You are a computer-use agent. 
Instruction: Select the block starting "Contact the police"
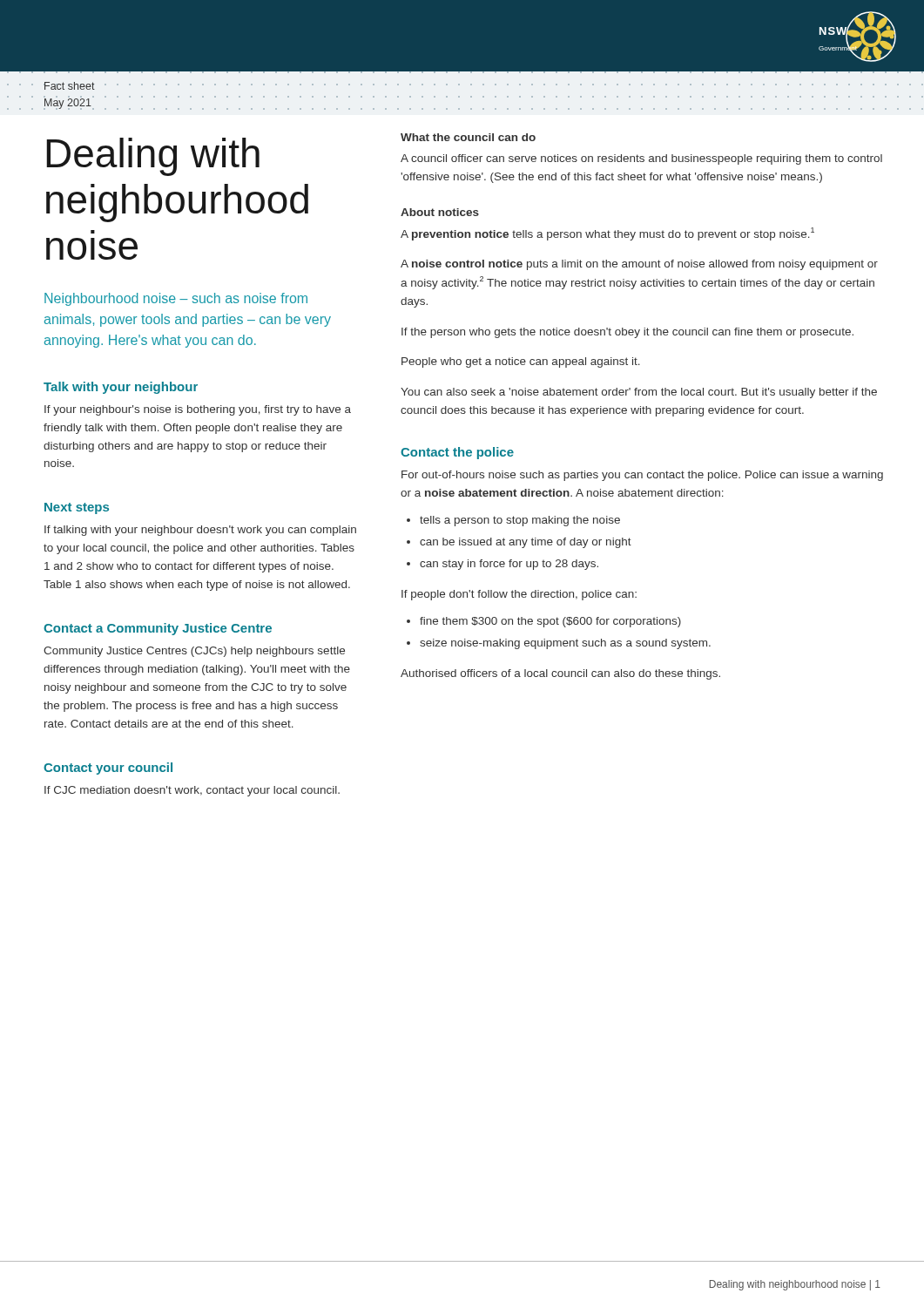point(457,452)
